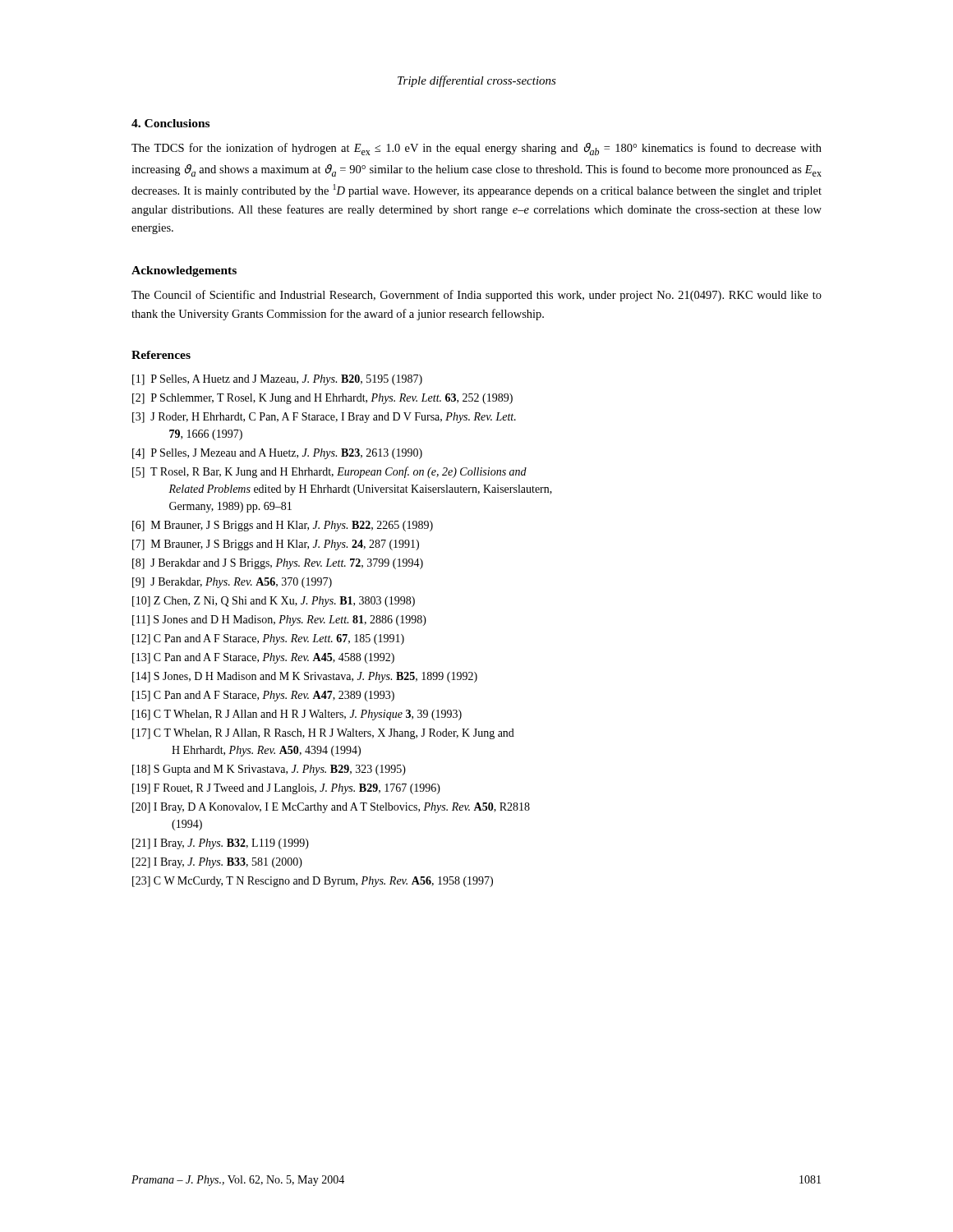Image resolution: width=953 pixels, height=1232 pixels.
Task: Select the element starting "[18] S Gupta and"
Action: (x=269, y=770)
